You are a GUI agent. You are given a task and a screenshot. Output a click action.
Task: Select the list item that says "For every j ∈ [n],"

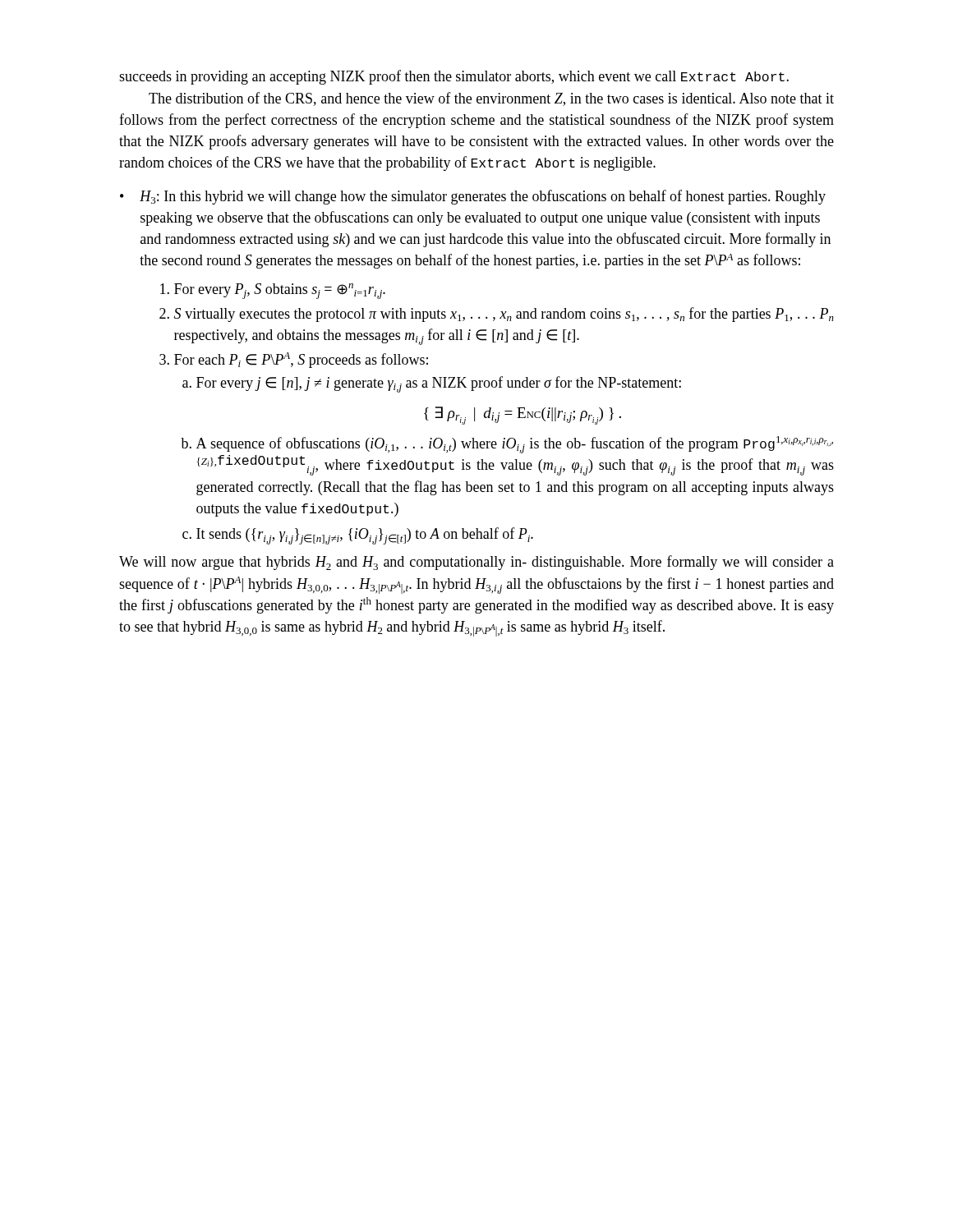click(x=515, y=399)
